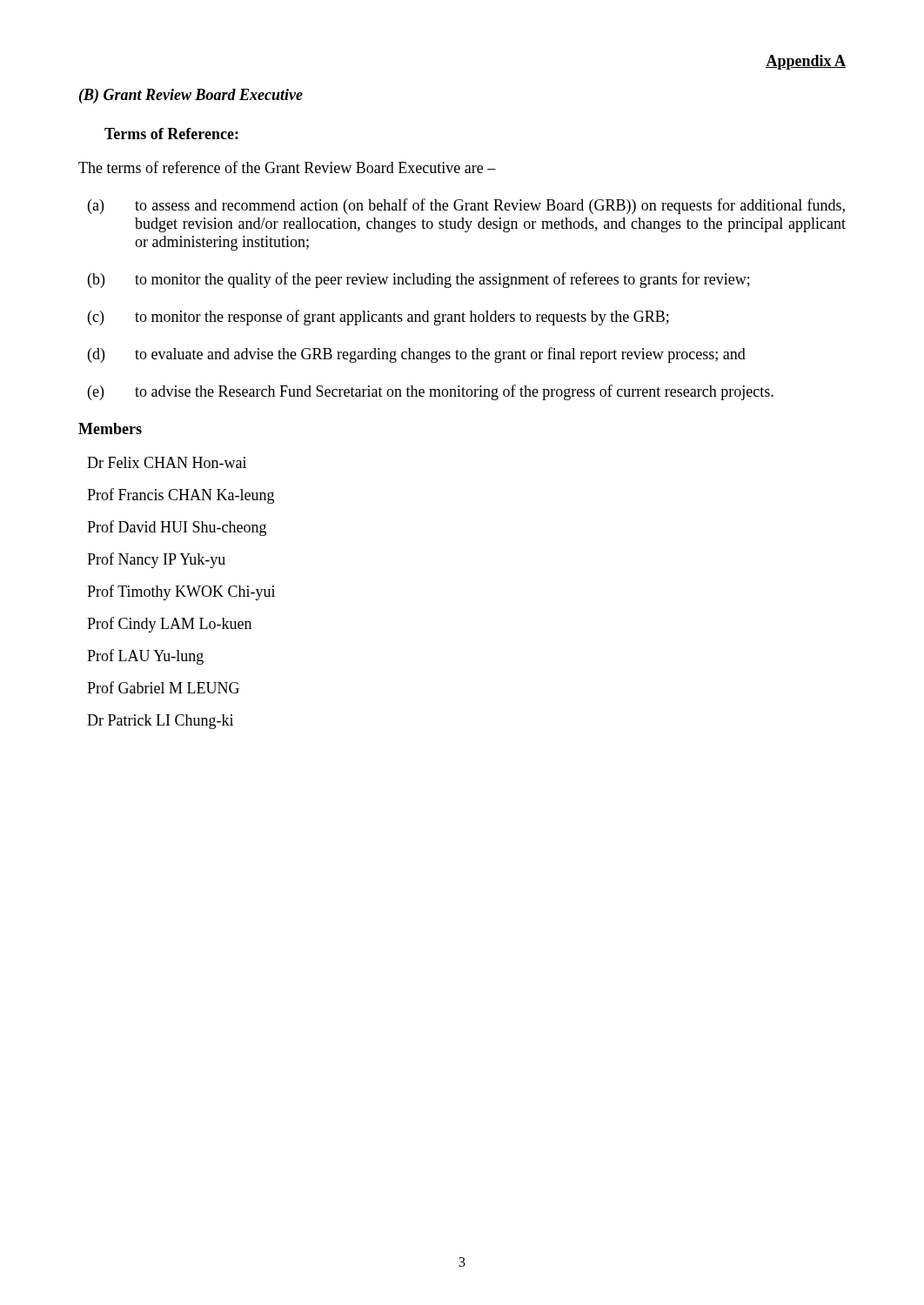This screenshot has height=1305, width=924.
Task: Select the block starting "(a) to assess and"
Action: click(462, 224)
